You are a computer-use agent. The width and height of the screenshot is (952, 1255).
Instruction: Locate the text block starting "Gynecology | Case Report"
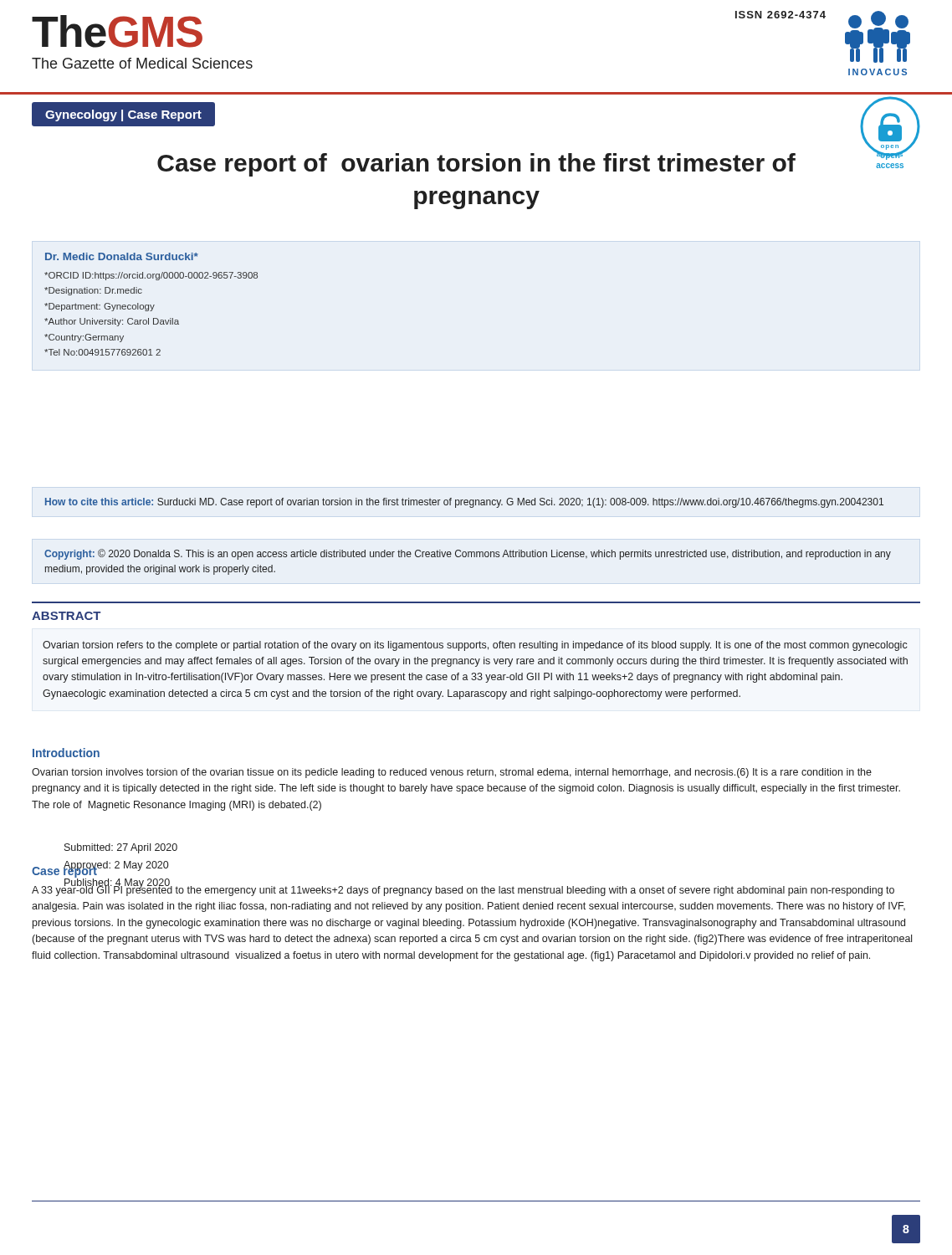[123, 114]
